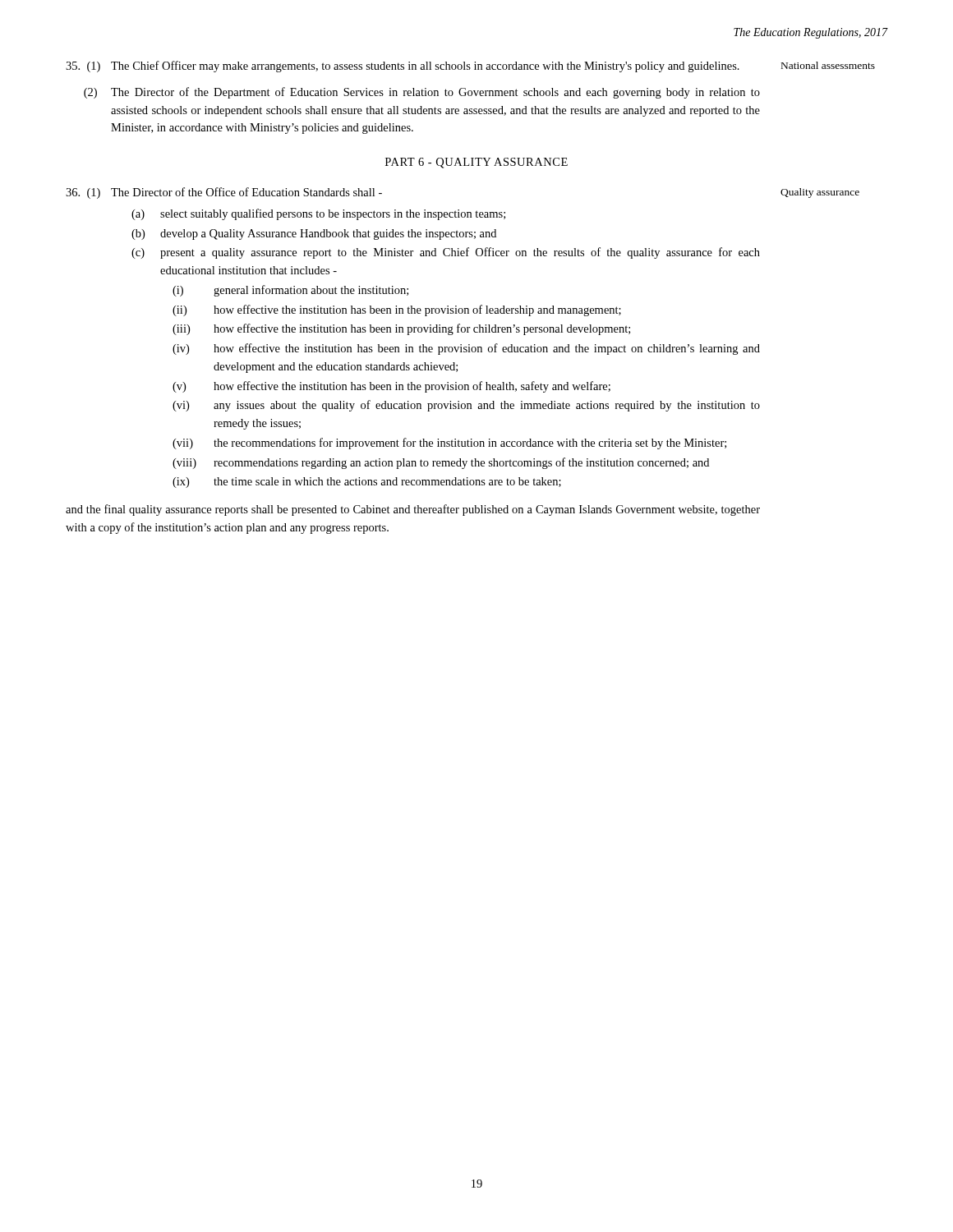Select the region starting "(iv) how effective the institution"
This screenshot has height=1232, width=953.
pos(530,358)
